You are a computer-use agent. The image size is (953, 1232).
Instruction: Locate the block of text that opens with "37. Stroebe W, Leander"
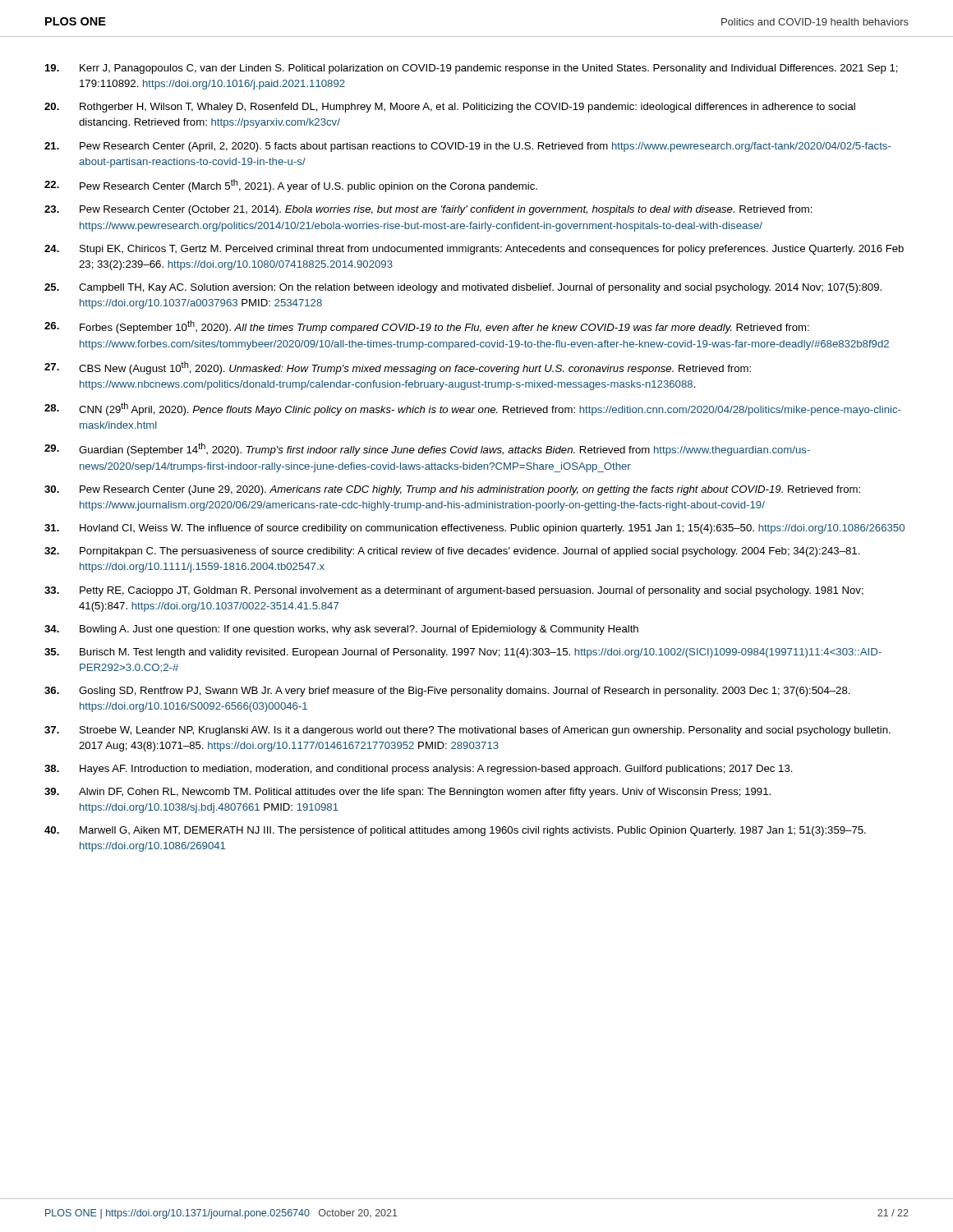point(476,737)
